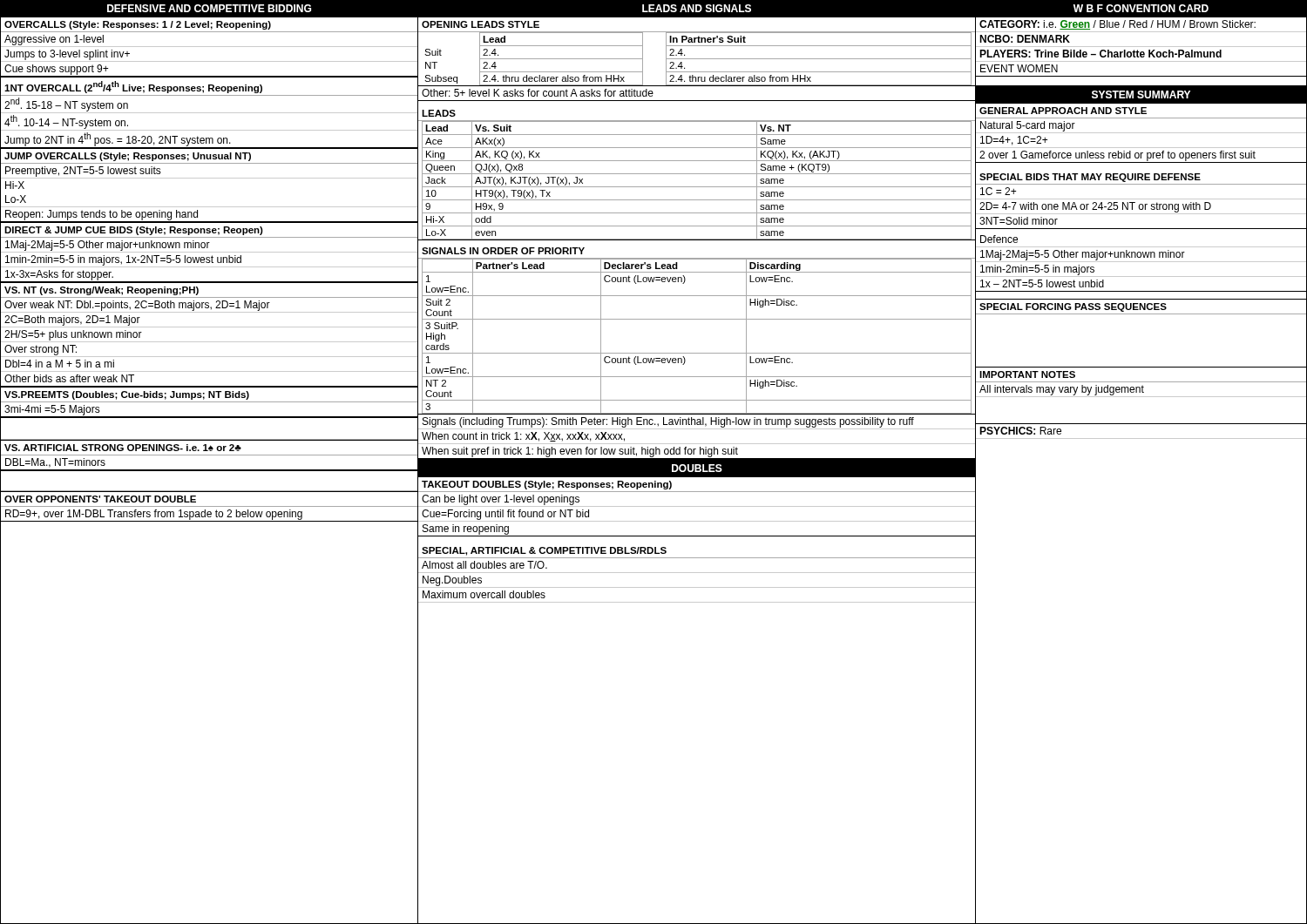Point to the block starting "2C=Both majors, 2D=1 Major"
The height and width of the screenshot is (924, 1307).
point(72,319)
